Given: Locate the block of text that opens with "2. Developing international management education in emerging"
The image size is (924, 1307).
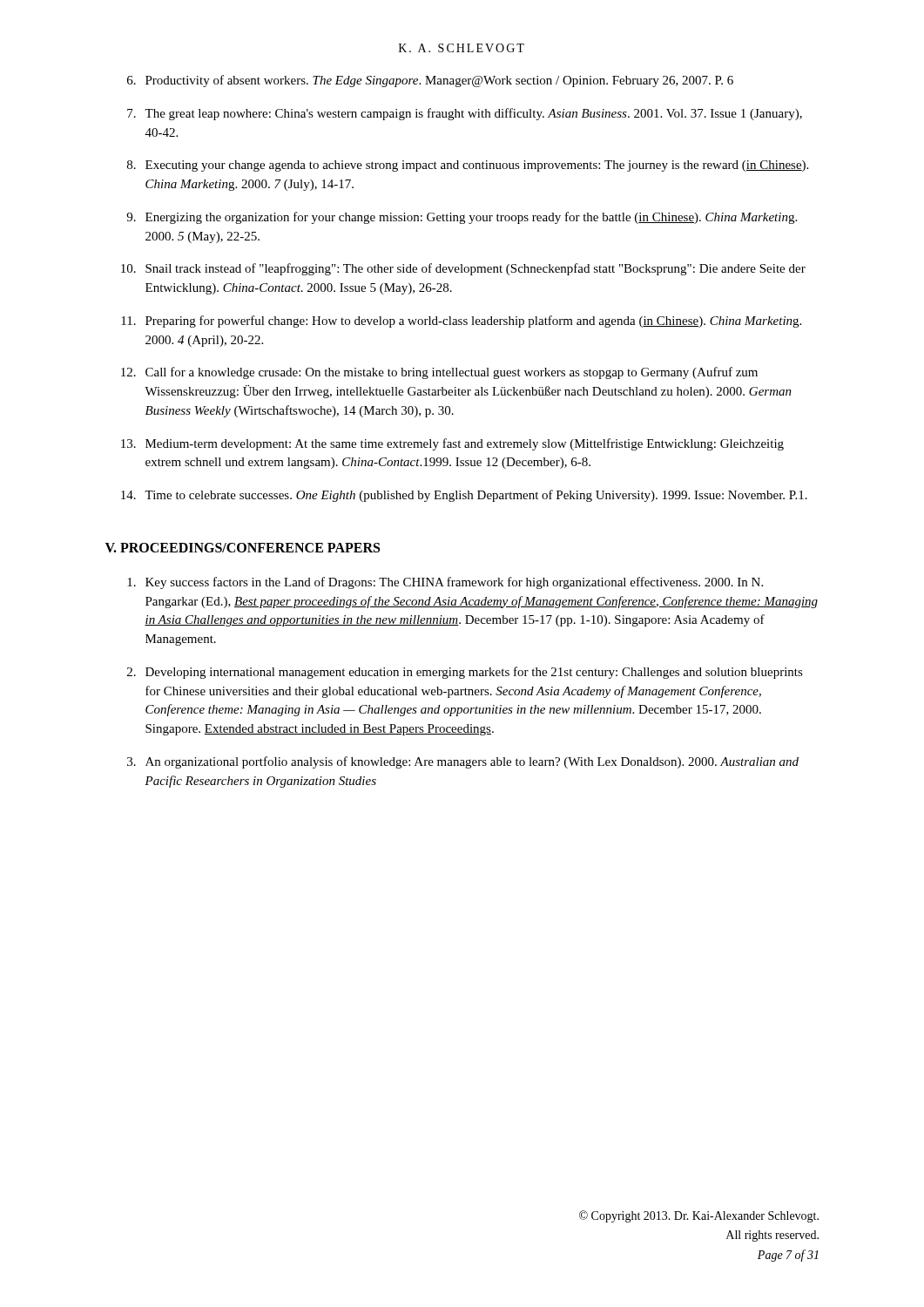Looking at the screenshot, I should pos(462,701).
